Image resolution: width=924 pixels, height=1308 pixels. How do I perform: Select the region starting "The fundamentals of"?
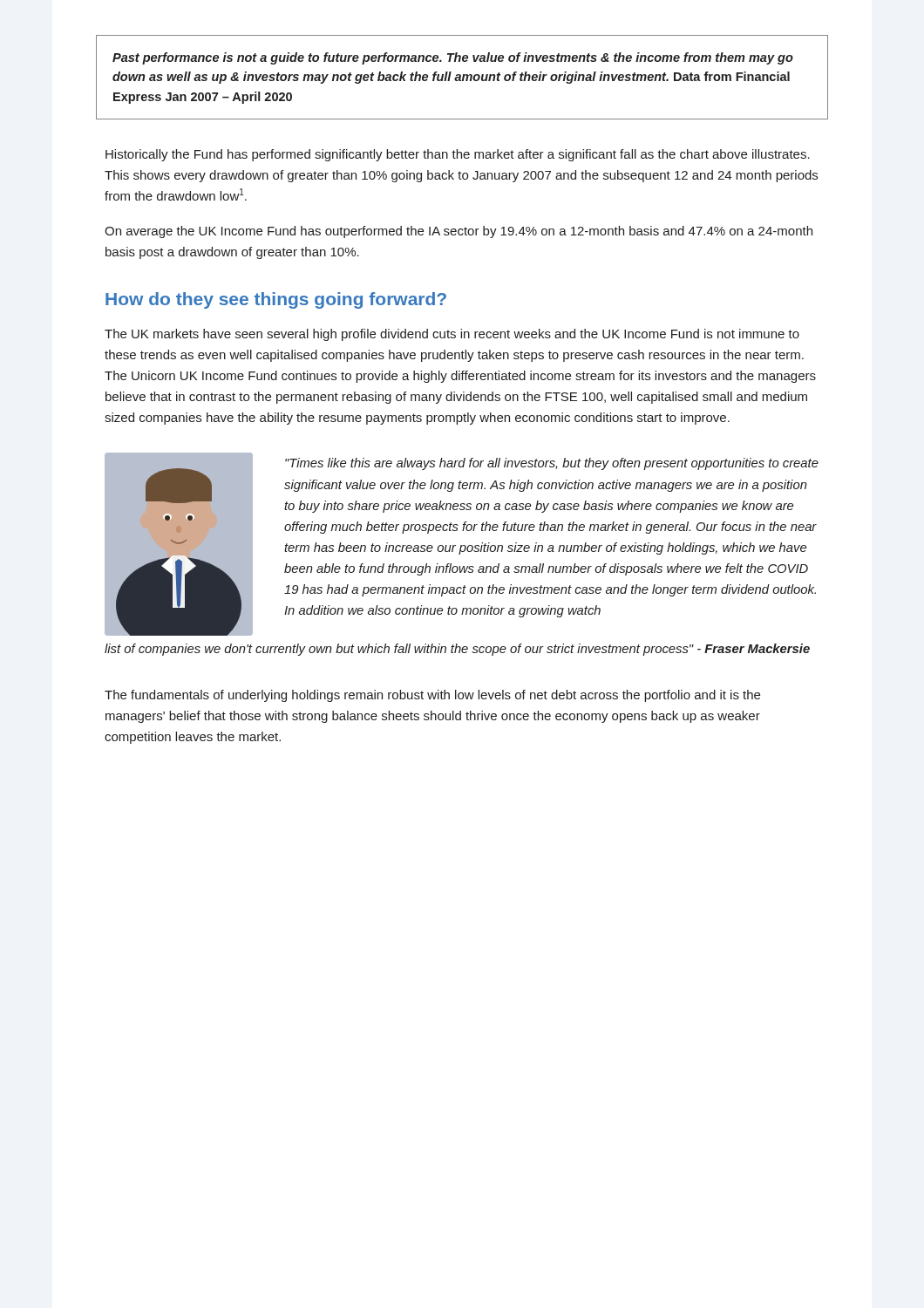click(x=433, y=715)
